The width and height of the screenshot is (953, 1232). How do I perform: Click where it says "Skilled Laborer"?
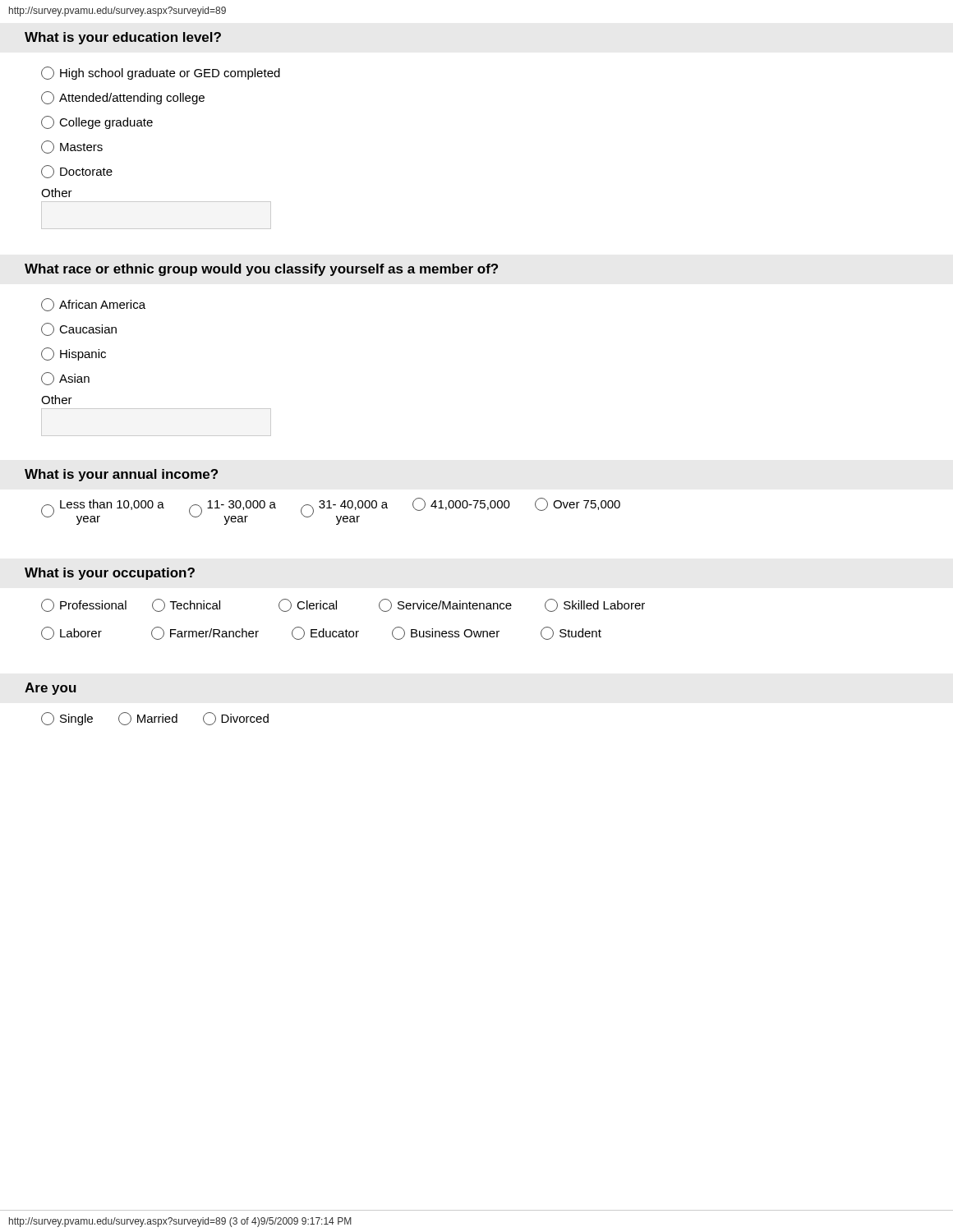[595, 605]
